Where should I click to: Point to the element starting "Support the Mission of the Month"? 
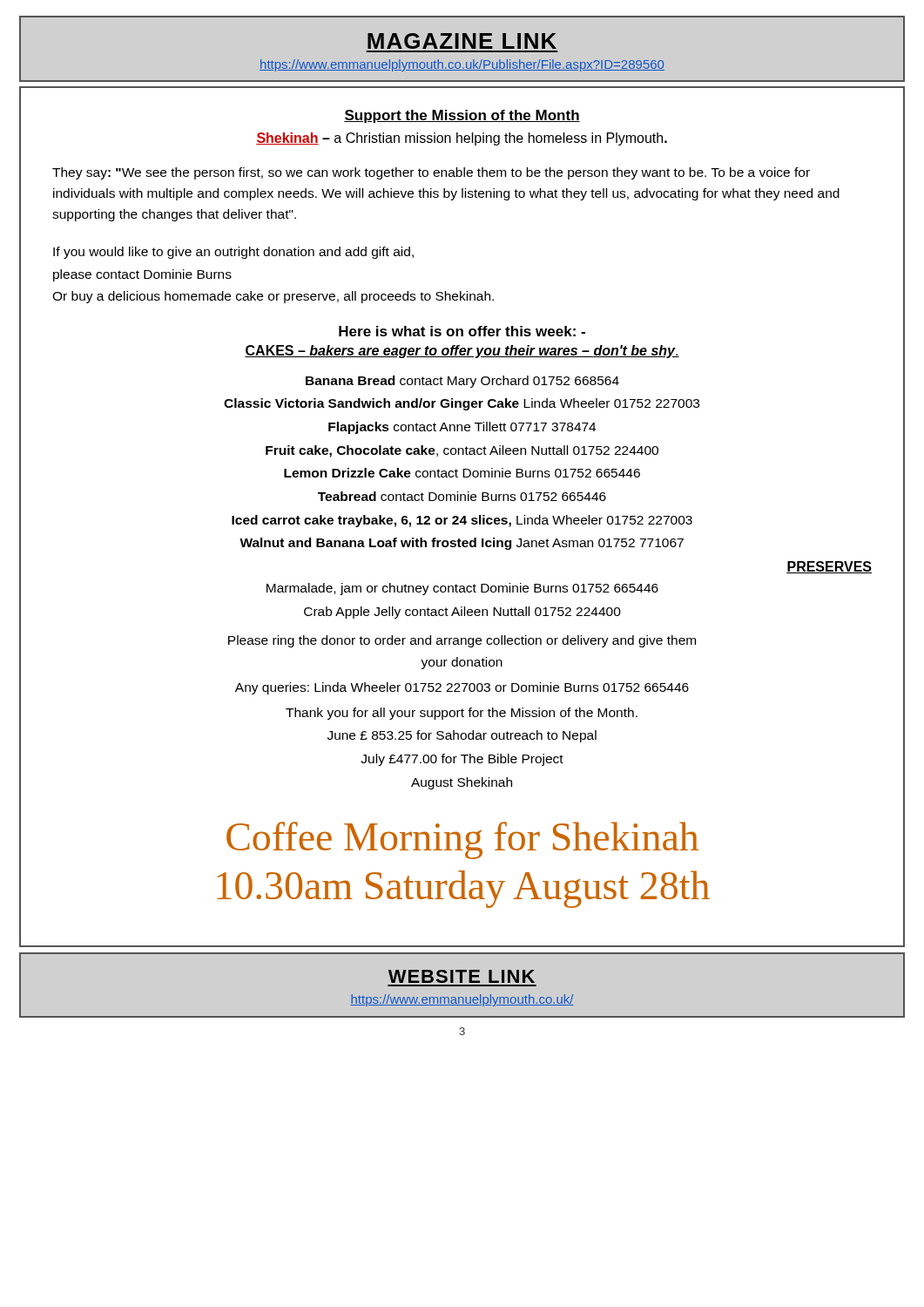coord(462,115)
